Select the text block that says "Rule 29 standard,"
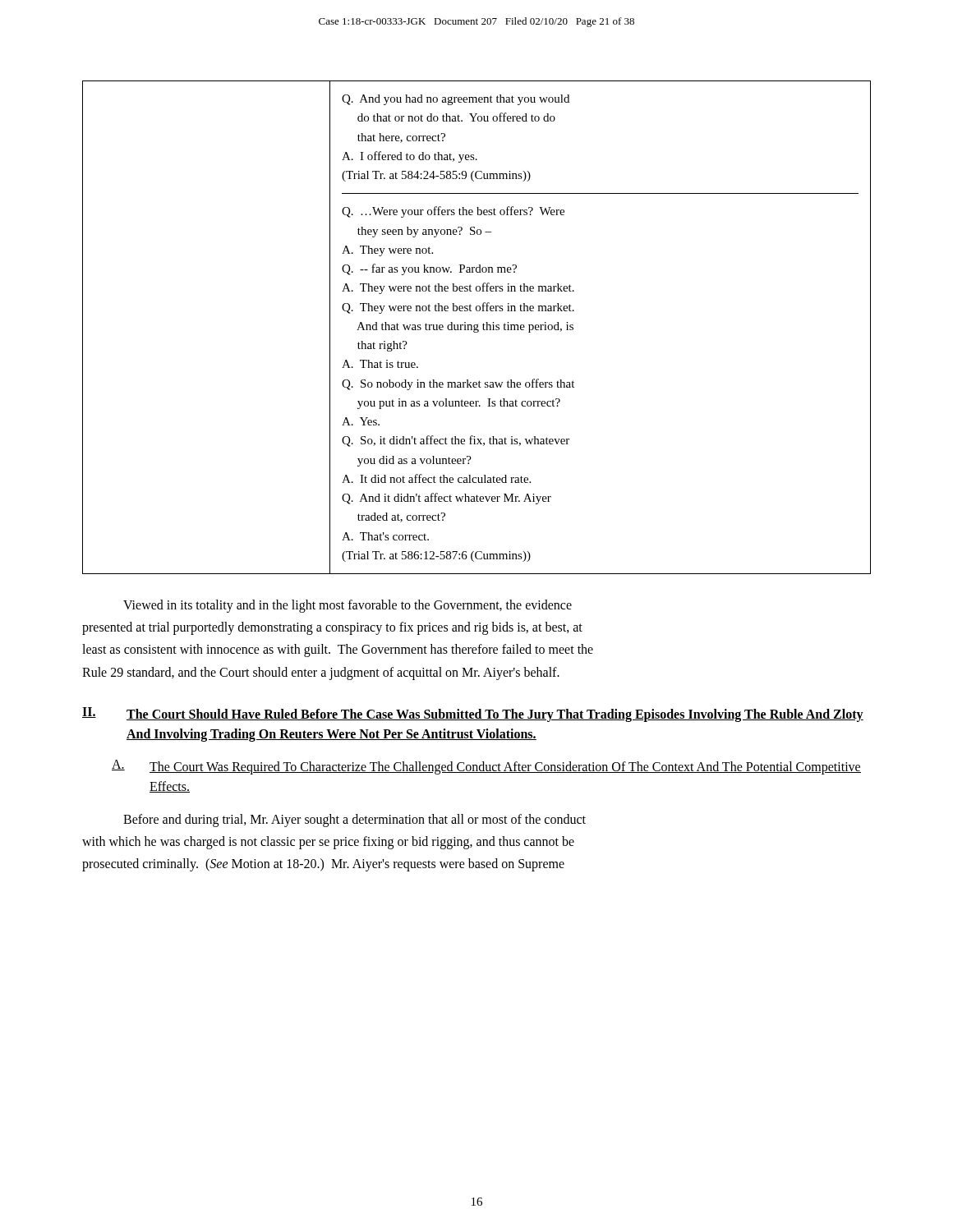 (321, 672)
